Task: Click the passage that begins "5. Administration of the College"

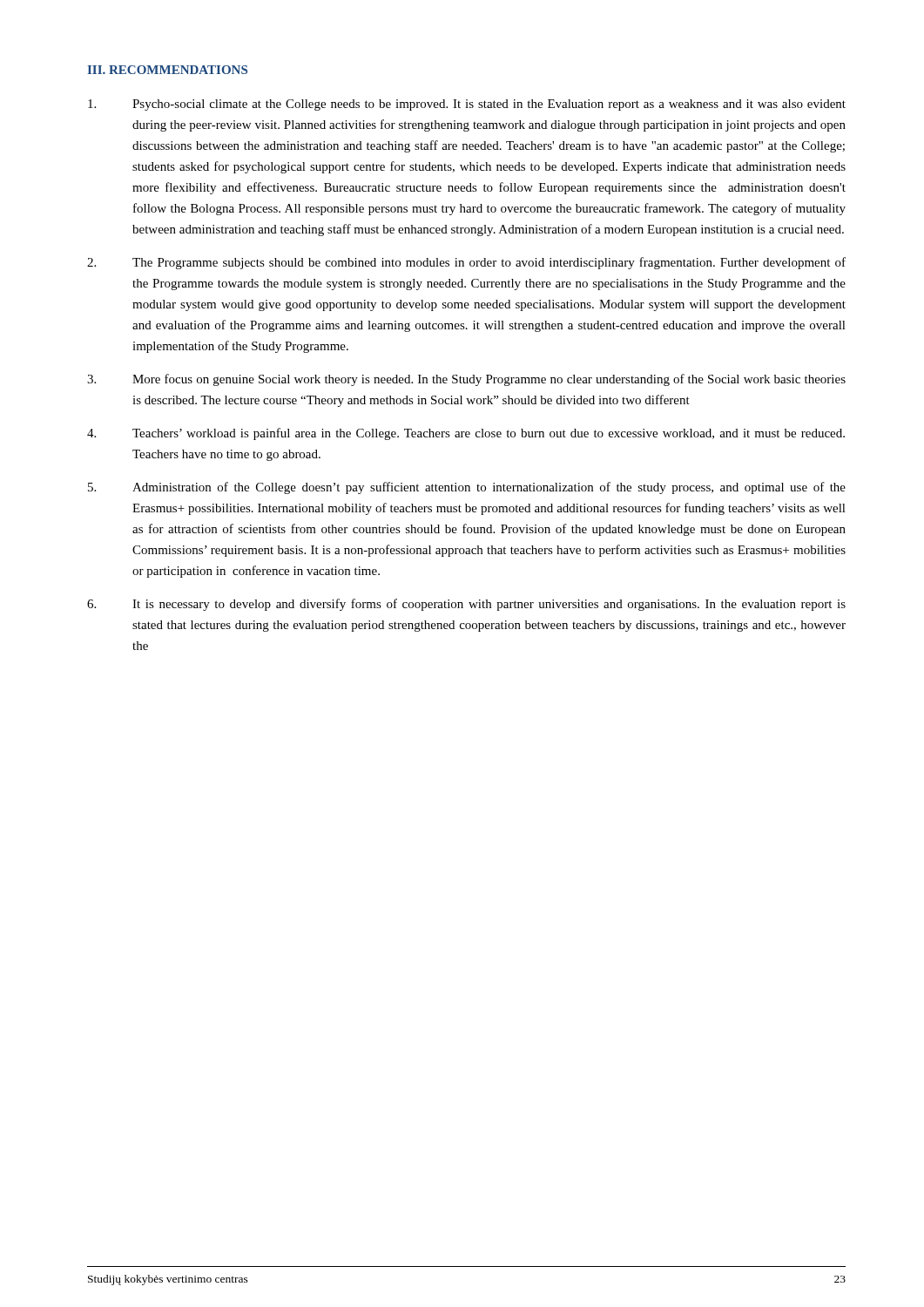Action: coord(466,529)
